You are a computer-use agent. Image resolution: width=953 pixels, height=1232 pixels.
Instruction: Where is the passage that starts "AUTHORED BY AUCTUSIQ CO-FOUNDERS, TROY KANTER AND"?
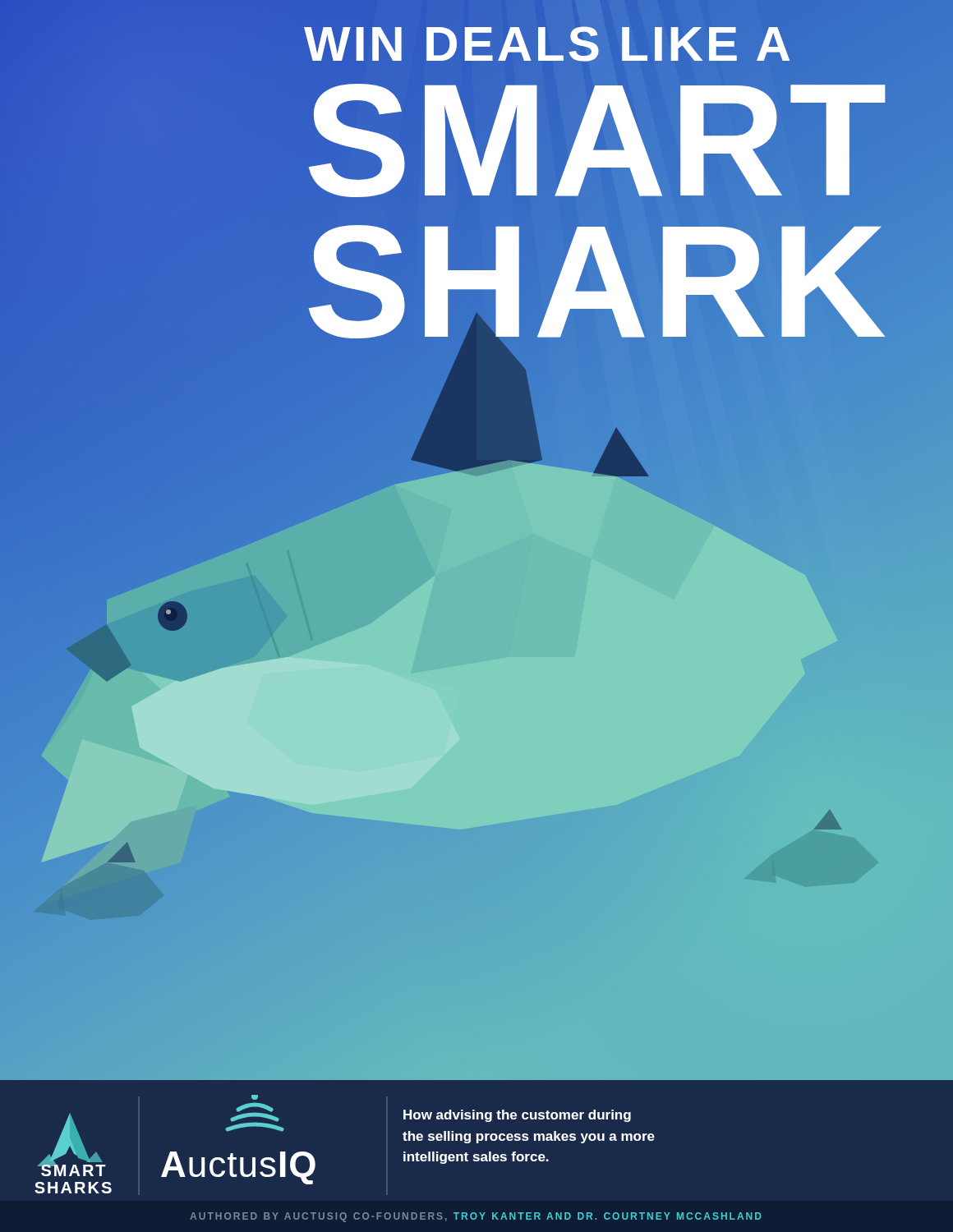(x=476, y=1216)
